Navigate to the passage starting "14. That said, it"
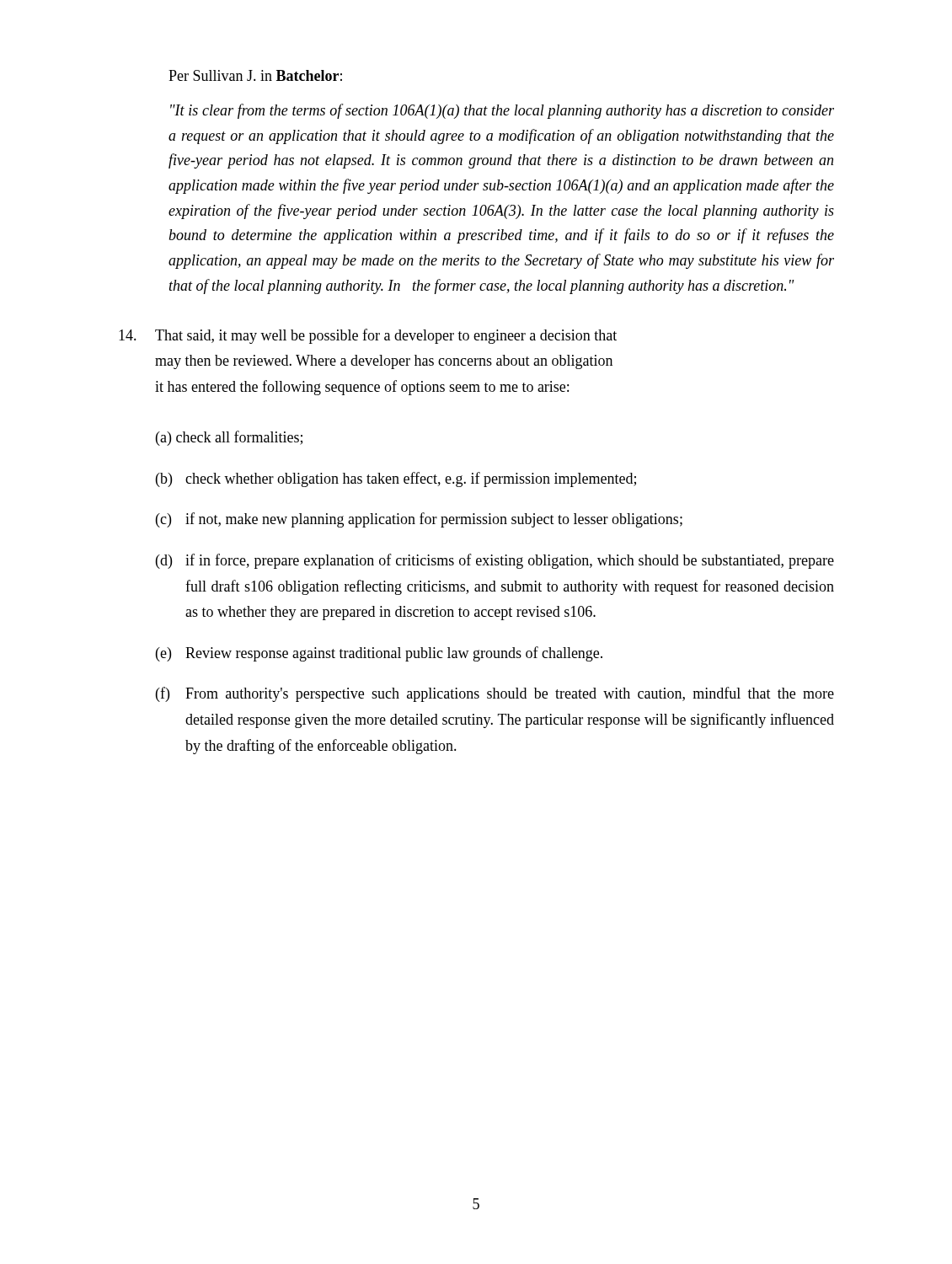This screenshot has height=1264, width=952. pyautogui.click(x=476, y=361)
